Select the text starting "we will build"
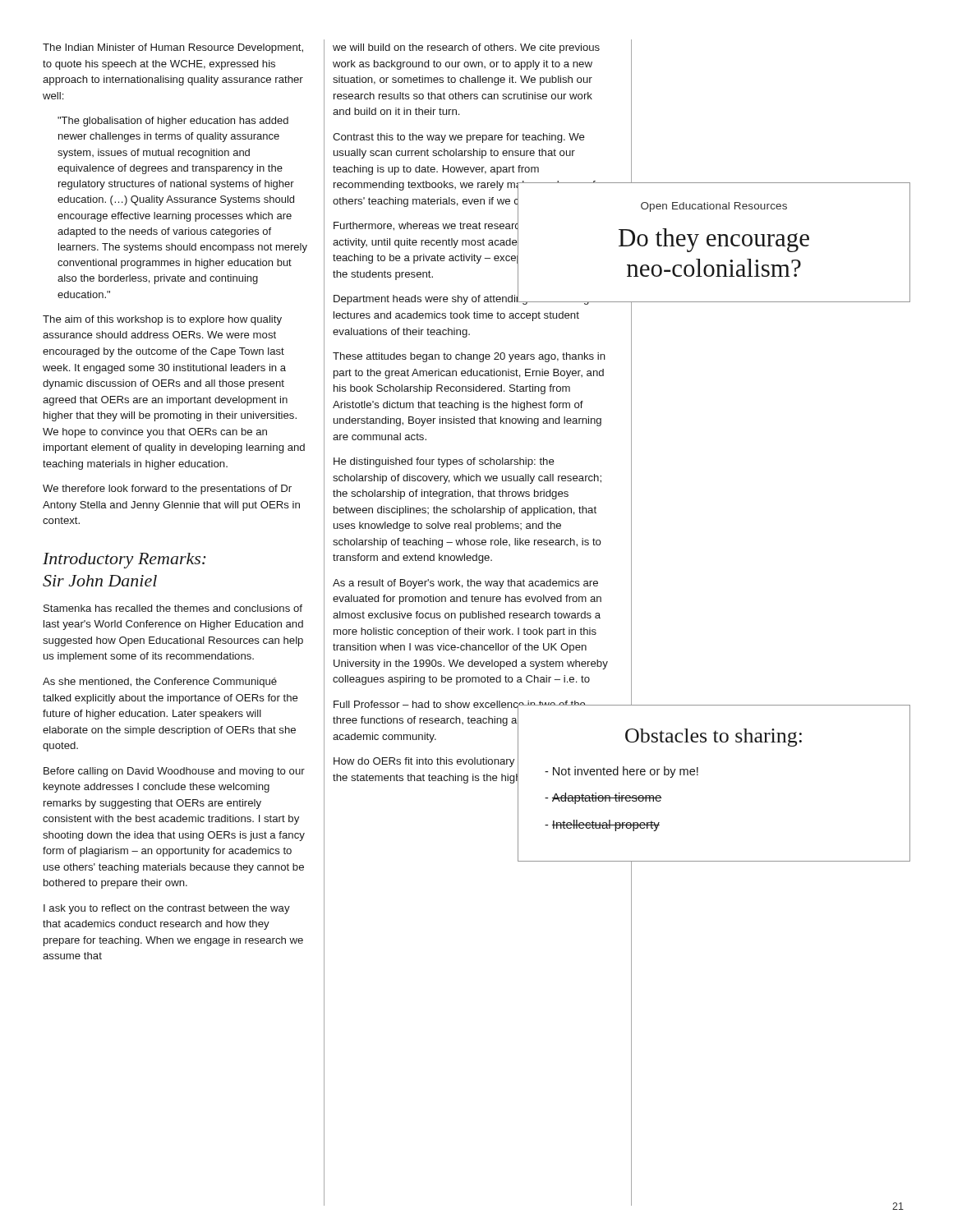The width and height of the screenshot is (953, 1232). coord(466,79)
